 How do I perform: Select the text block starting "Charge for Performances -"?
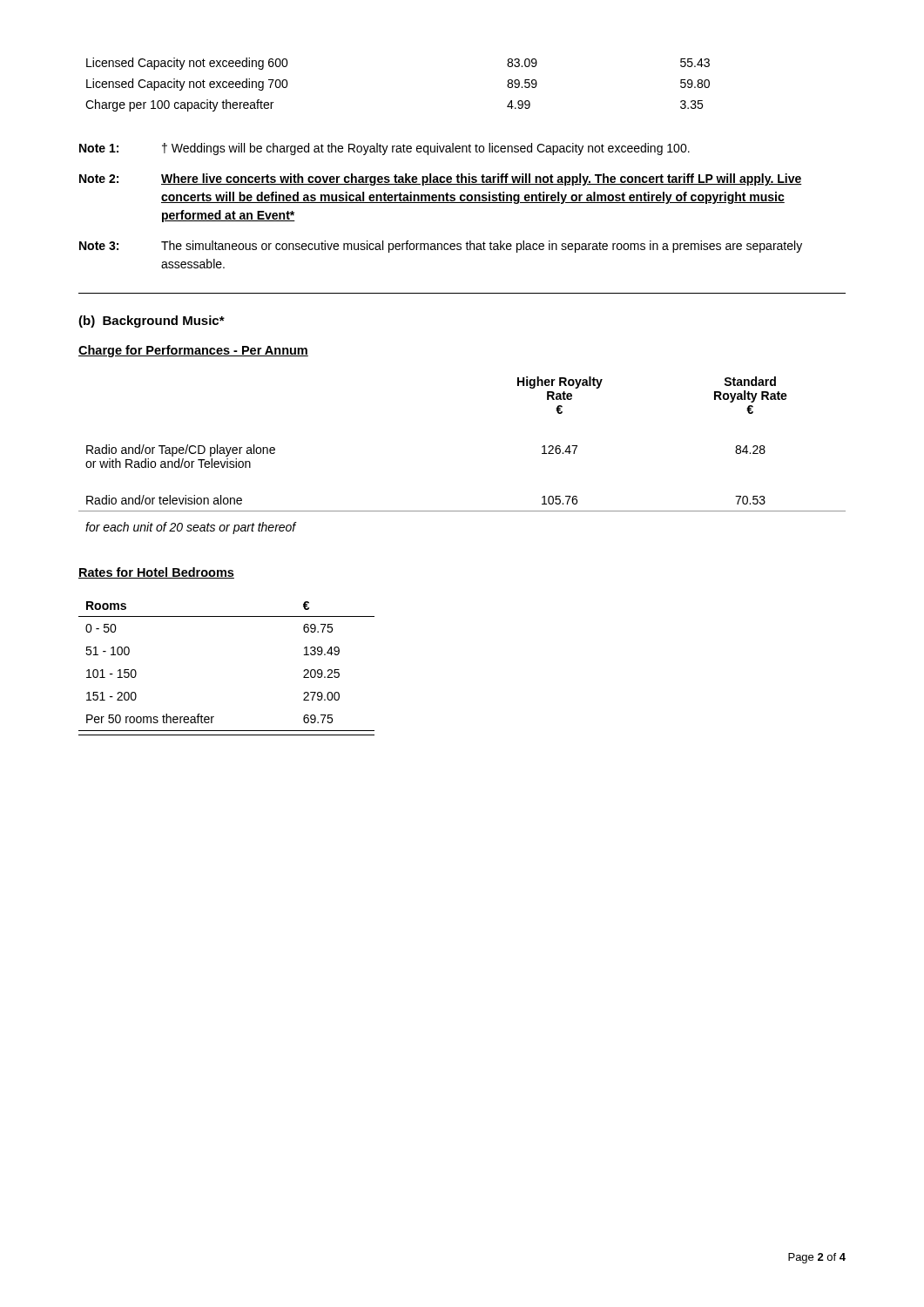point(193,350)
